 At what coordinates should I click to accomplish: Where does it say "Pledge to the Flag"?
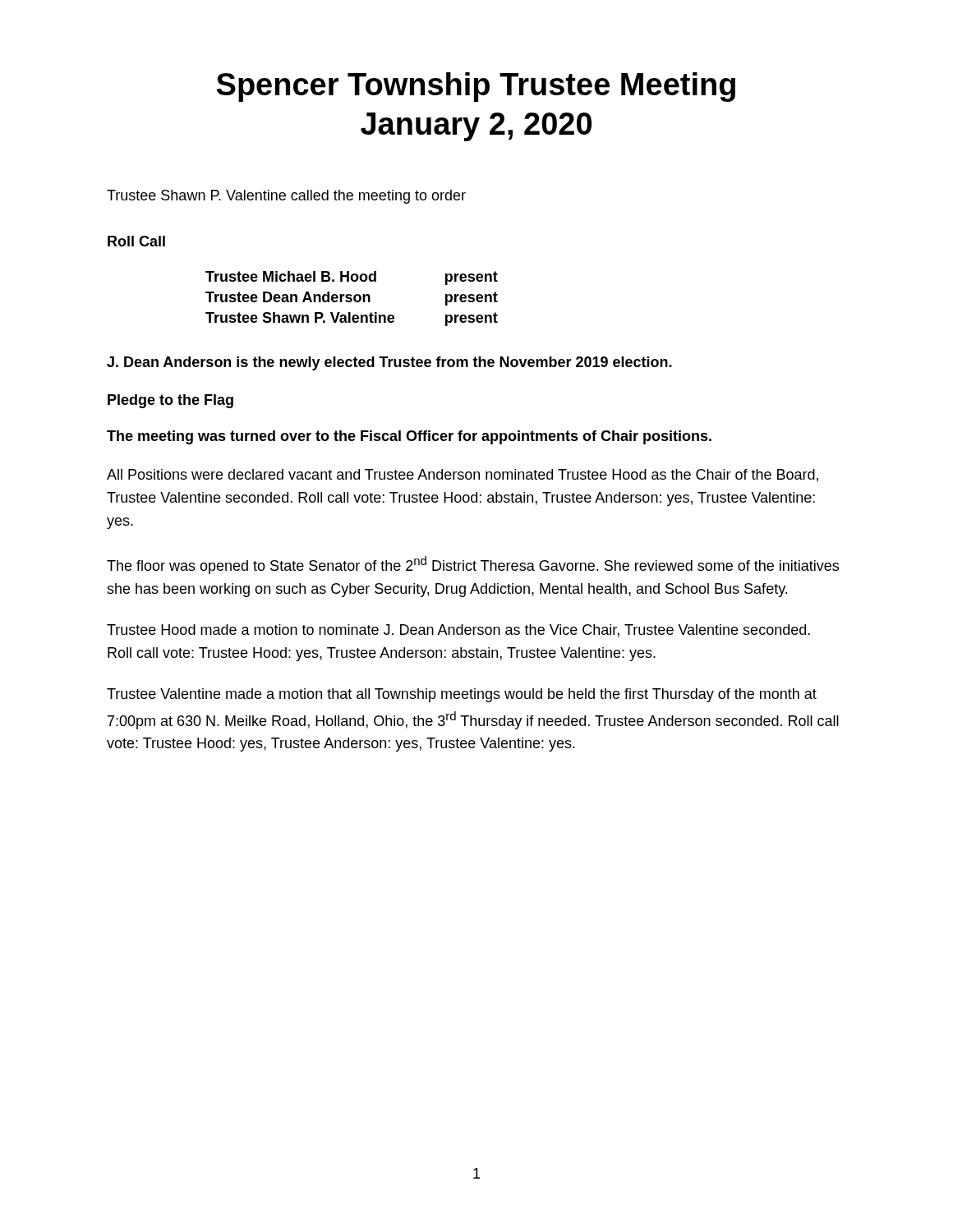[170, 400]
